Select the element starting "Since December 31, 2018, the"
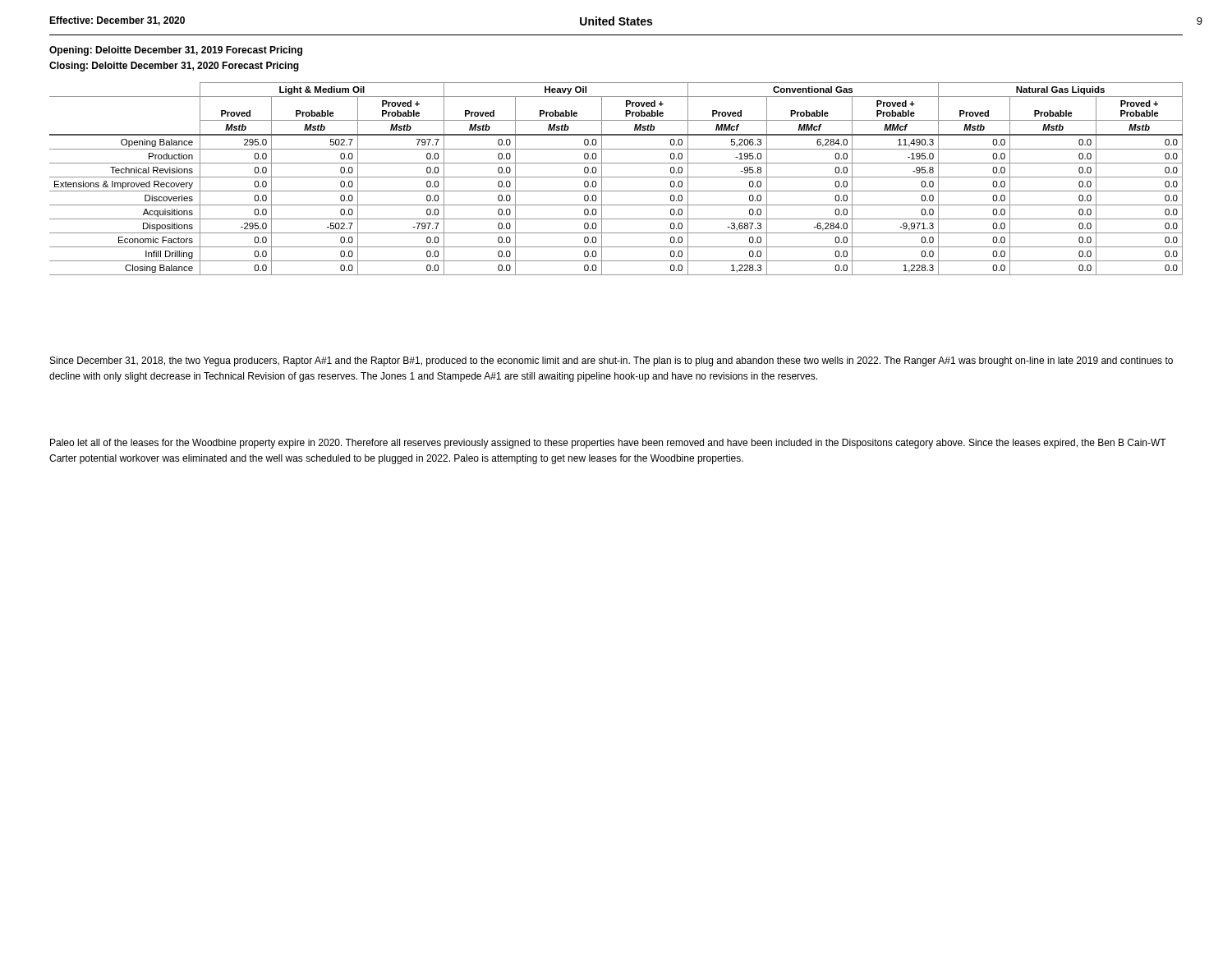The width and height of the screenshot is (1232, 953). coord(611,368)
